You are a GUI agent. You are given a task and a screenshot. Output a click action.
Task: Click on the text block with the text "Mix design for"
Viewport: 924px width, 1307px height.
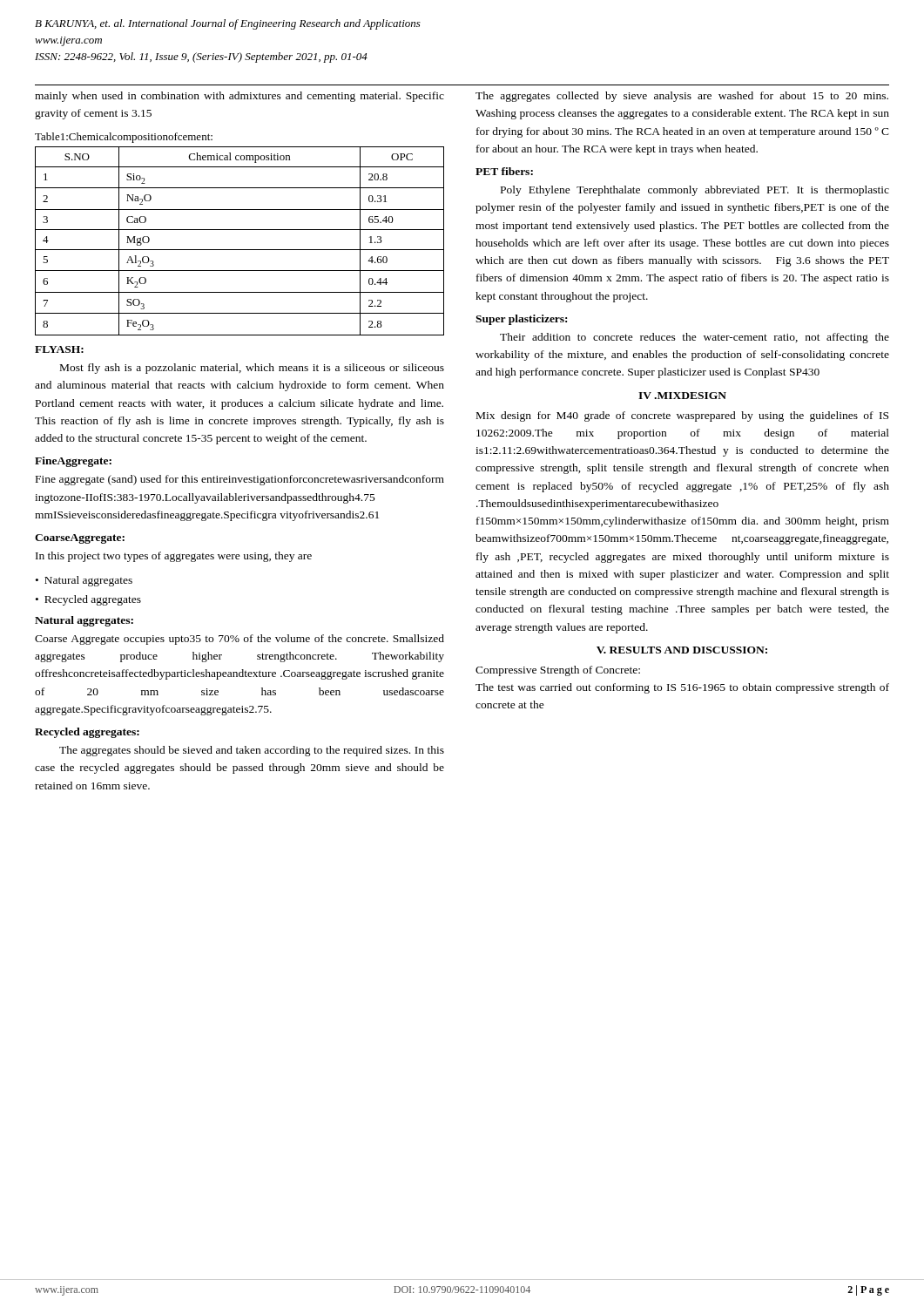[682, 521]
